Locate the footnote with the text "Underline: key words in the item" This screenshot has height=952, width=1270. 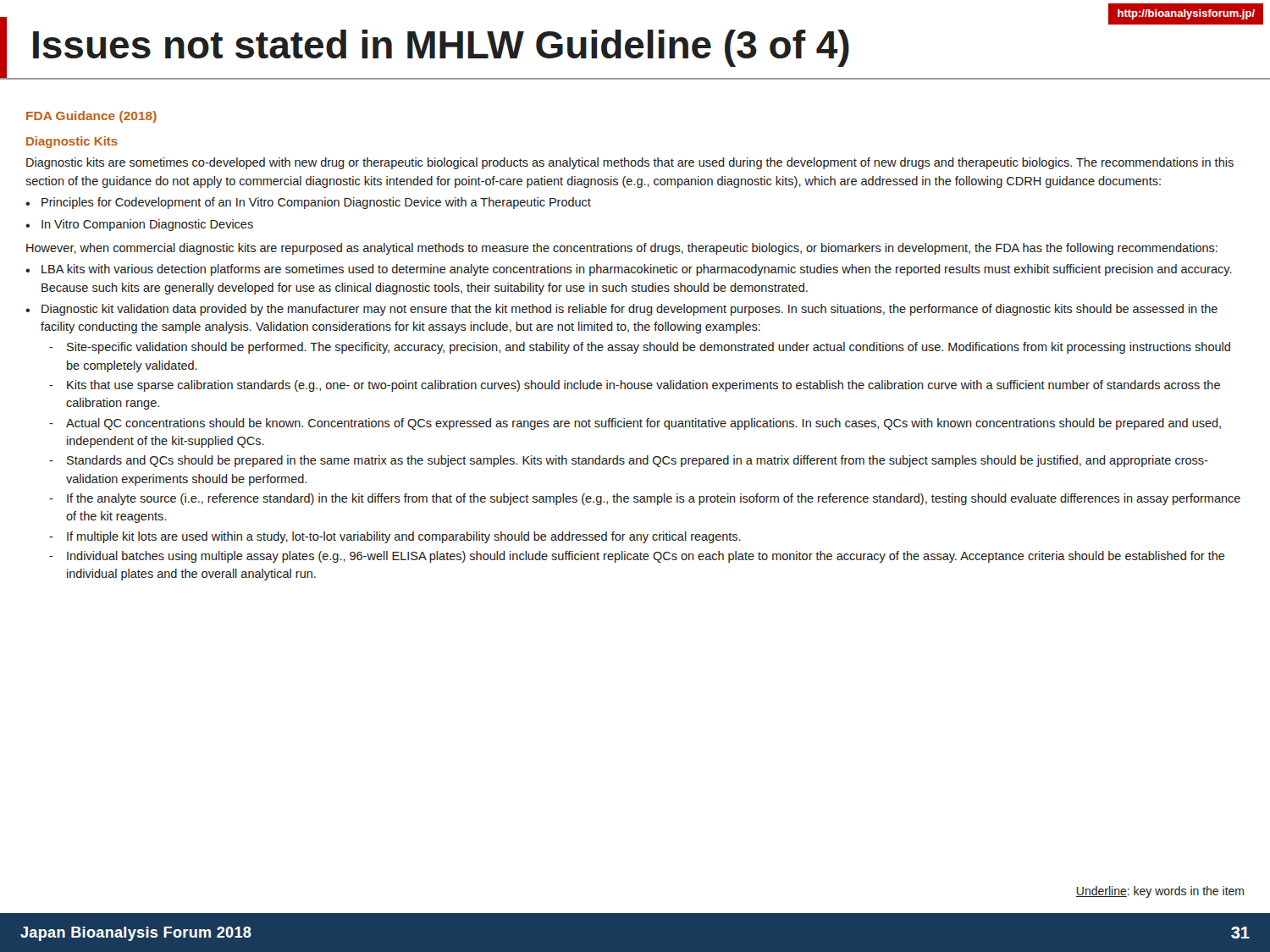(x=1160, y=891)
